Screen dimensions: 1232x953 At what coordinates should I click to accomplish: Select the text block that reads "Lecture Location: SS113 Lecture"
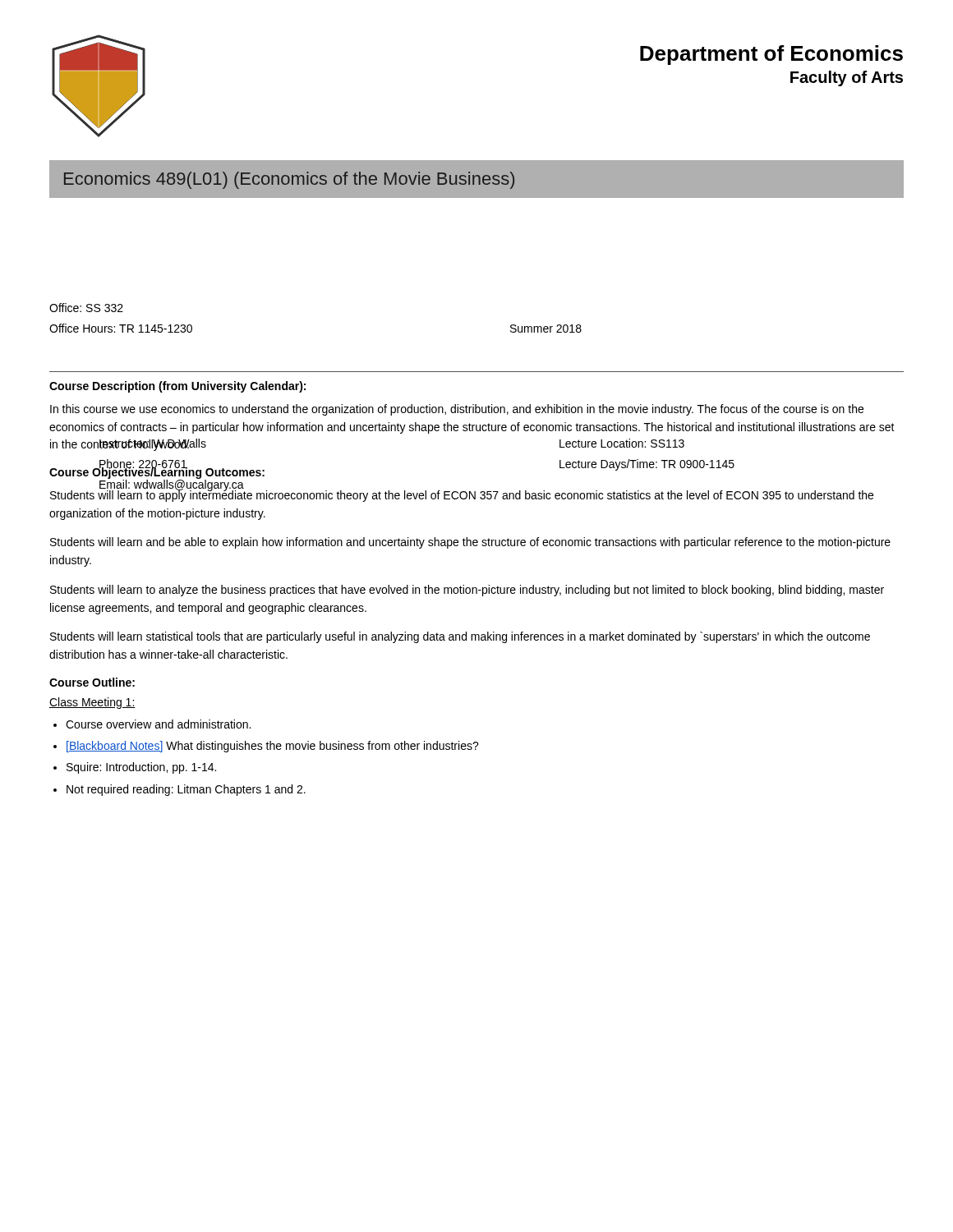point(622,443)
